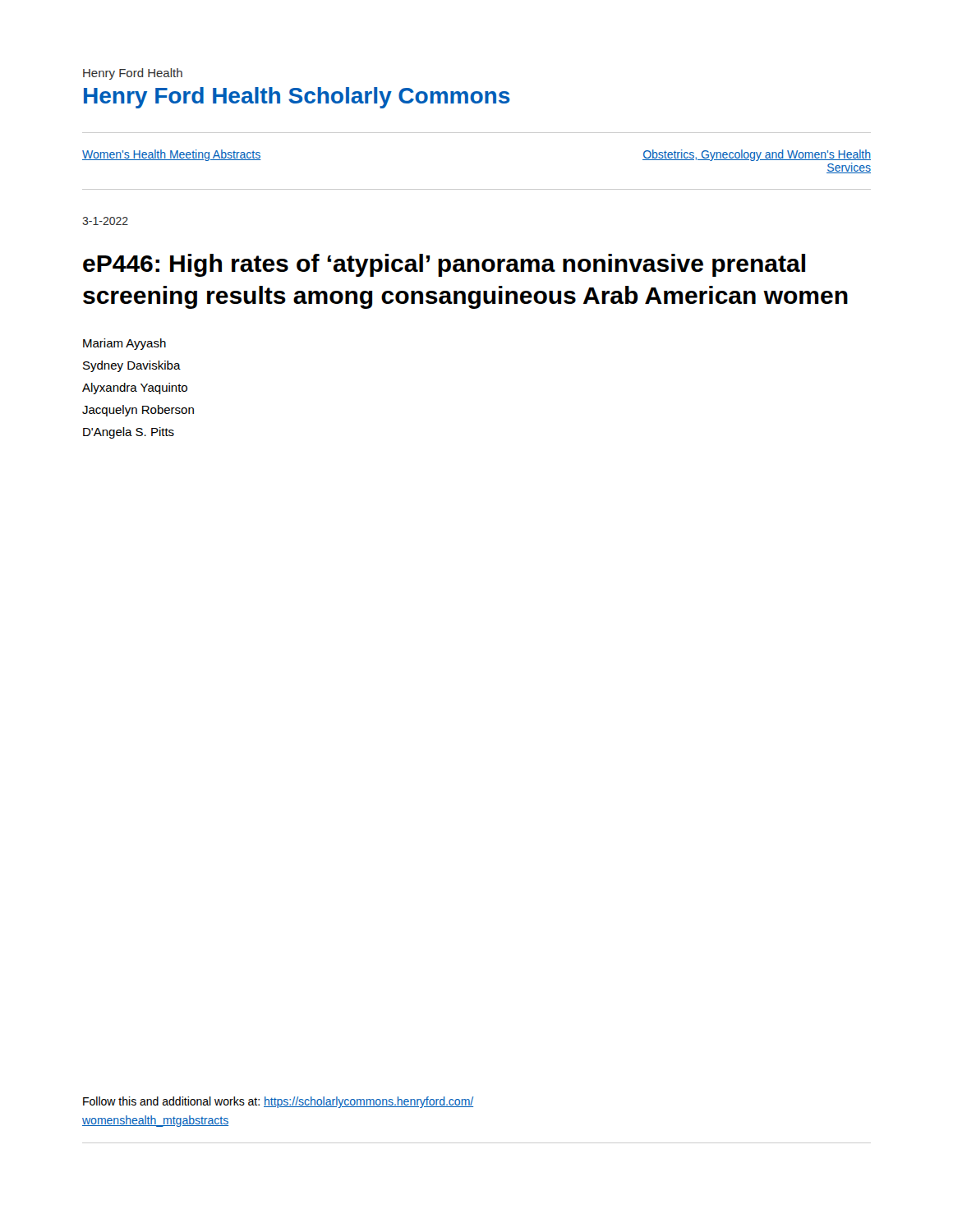Find the passage starting "Follow this and"
The image size is (953, 1232).
coord(278,1111)
